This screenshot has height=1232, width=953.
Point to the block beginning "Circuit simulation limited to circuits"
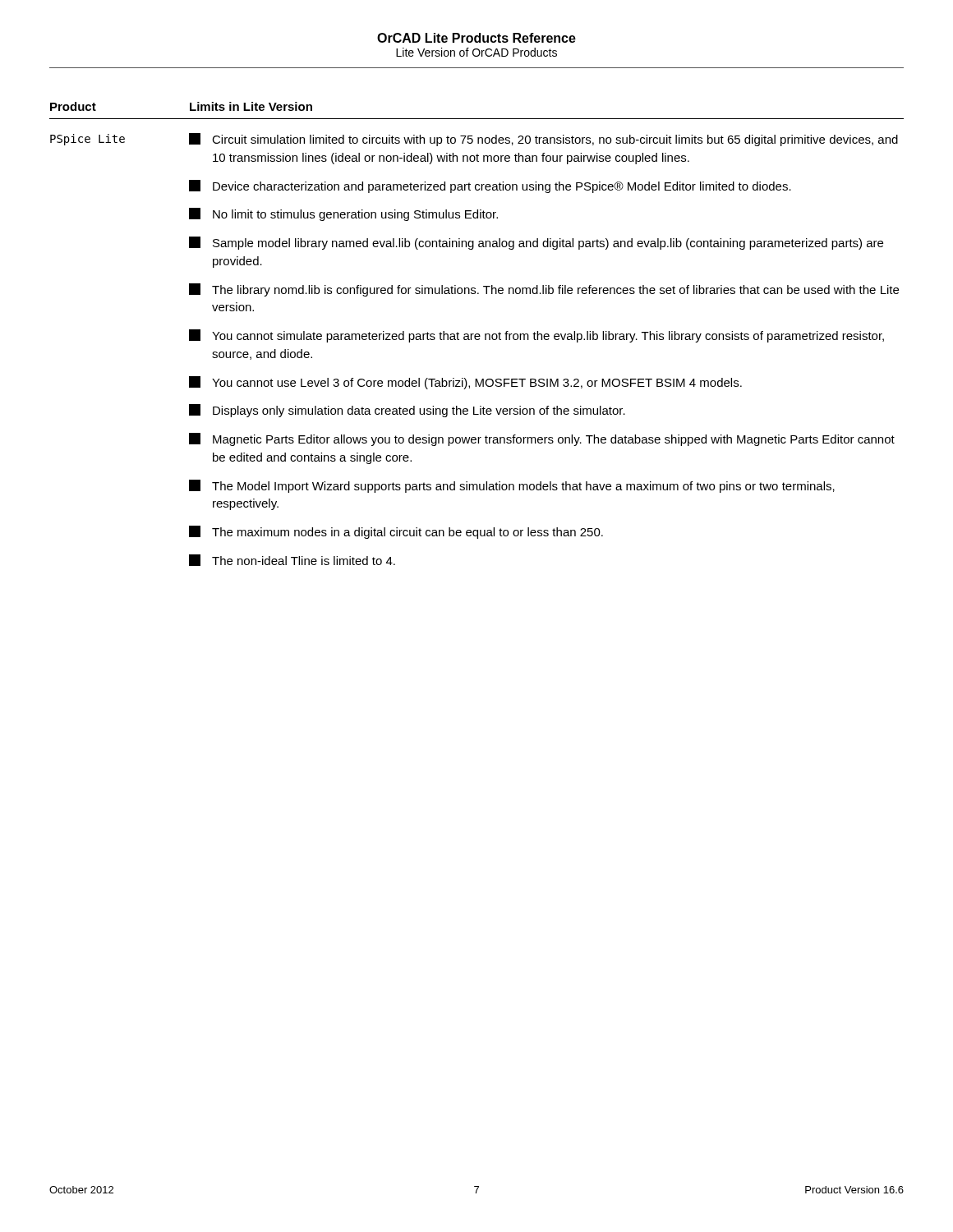coord(546,148)
